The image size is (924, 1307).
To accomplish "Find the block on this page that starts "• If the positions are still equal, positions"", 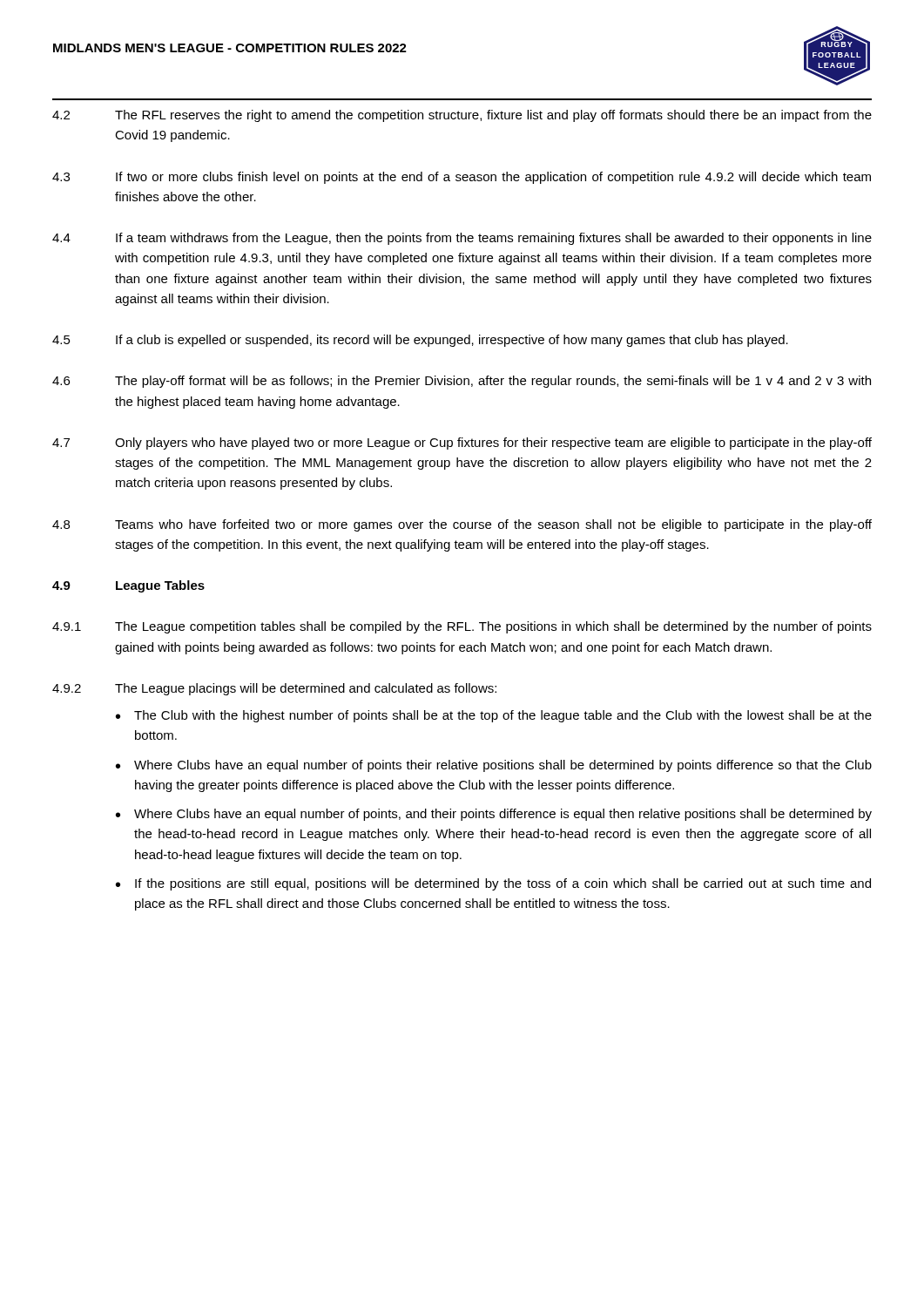I will point(493,893).
